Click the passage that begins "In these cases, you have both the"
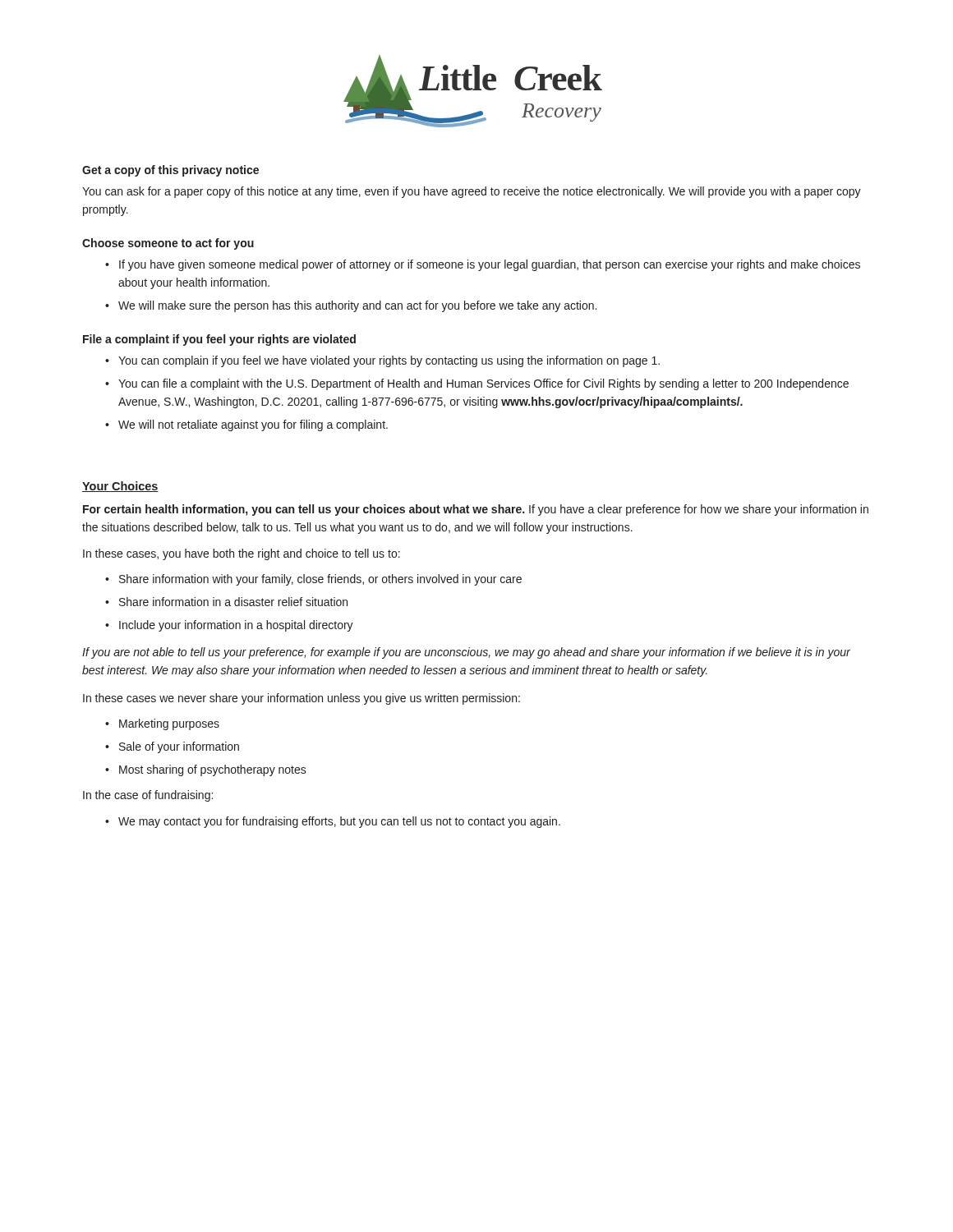The image size is (953, 1232). [x=241, y=553]
